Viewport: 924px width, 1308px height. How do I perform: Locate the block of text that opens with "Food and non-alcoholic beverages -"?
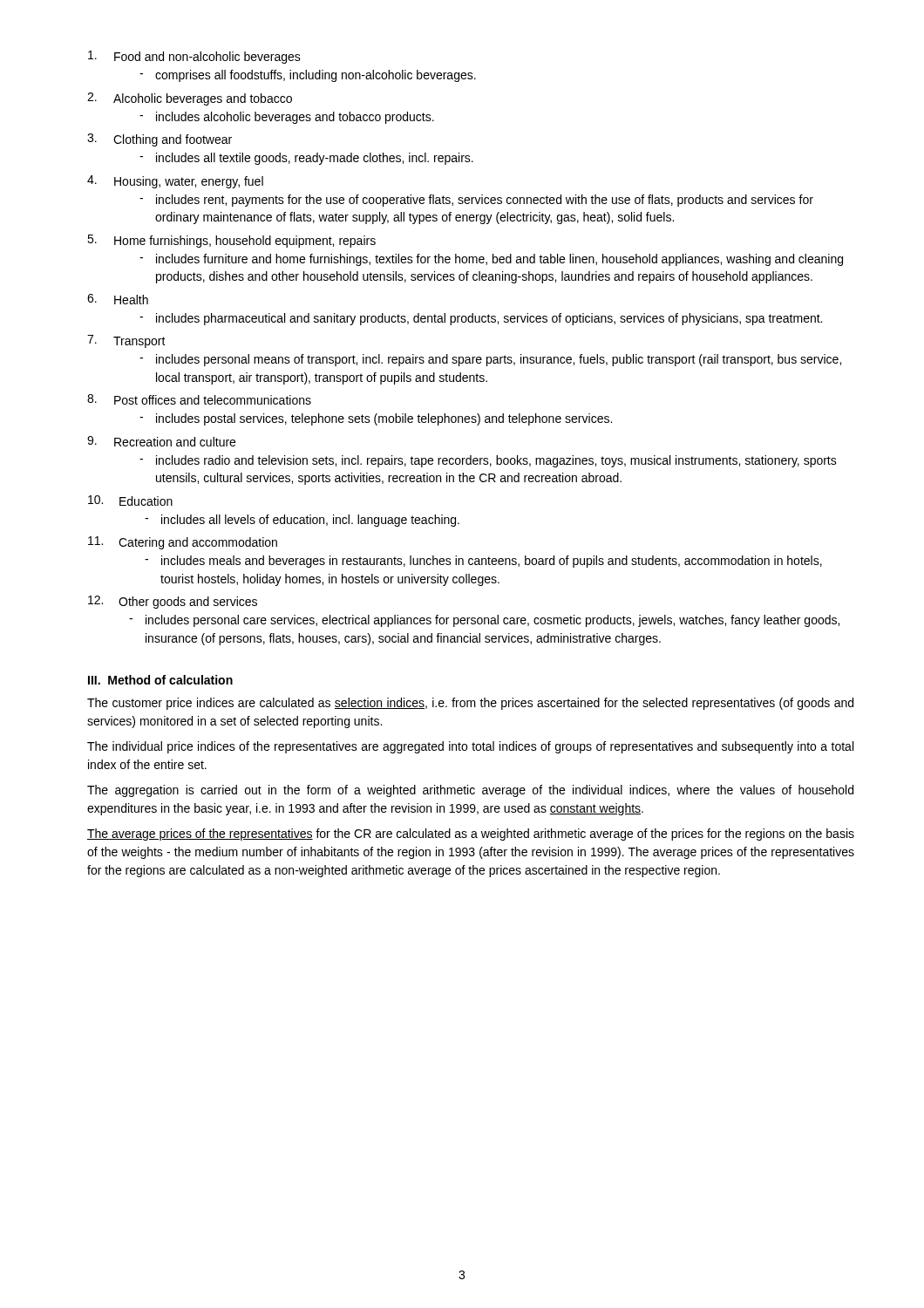pos(471,66)
